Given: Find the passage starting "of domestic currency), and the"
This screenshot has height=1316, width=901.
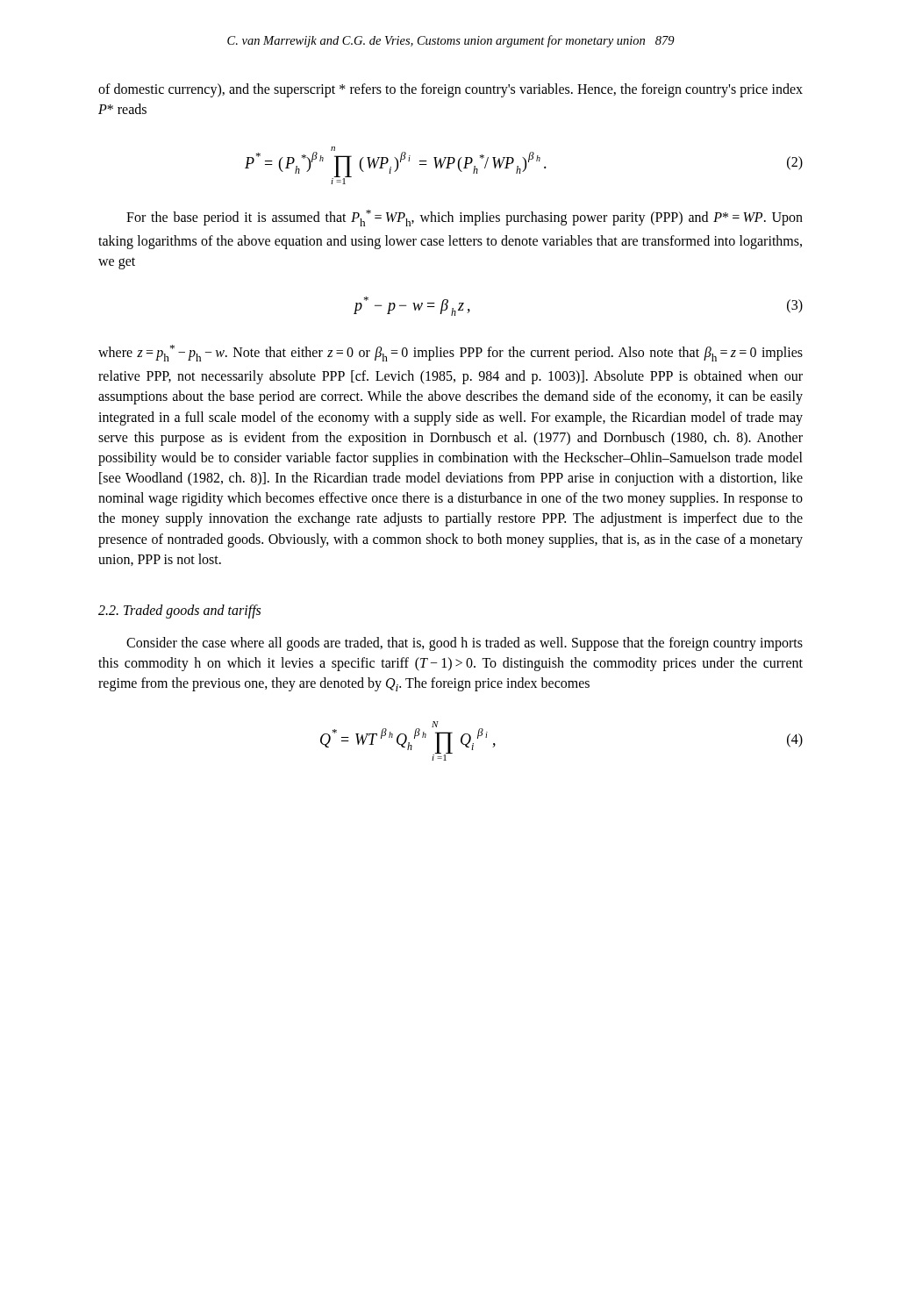Looking at the screenshot, I should click(x=450, y=99).
